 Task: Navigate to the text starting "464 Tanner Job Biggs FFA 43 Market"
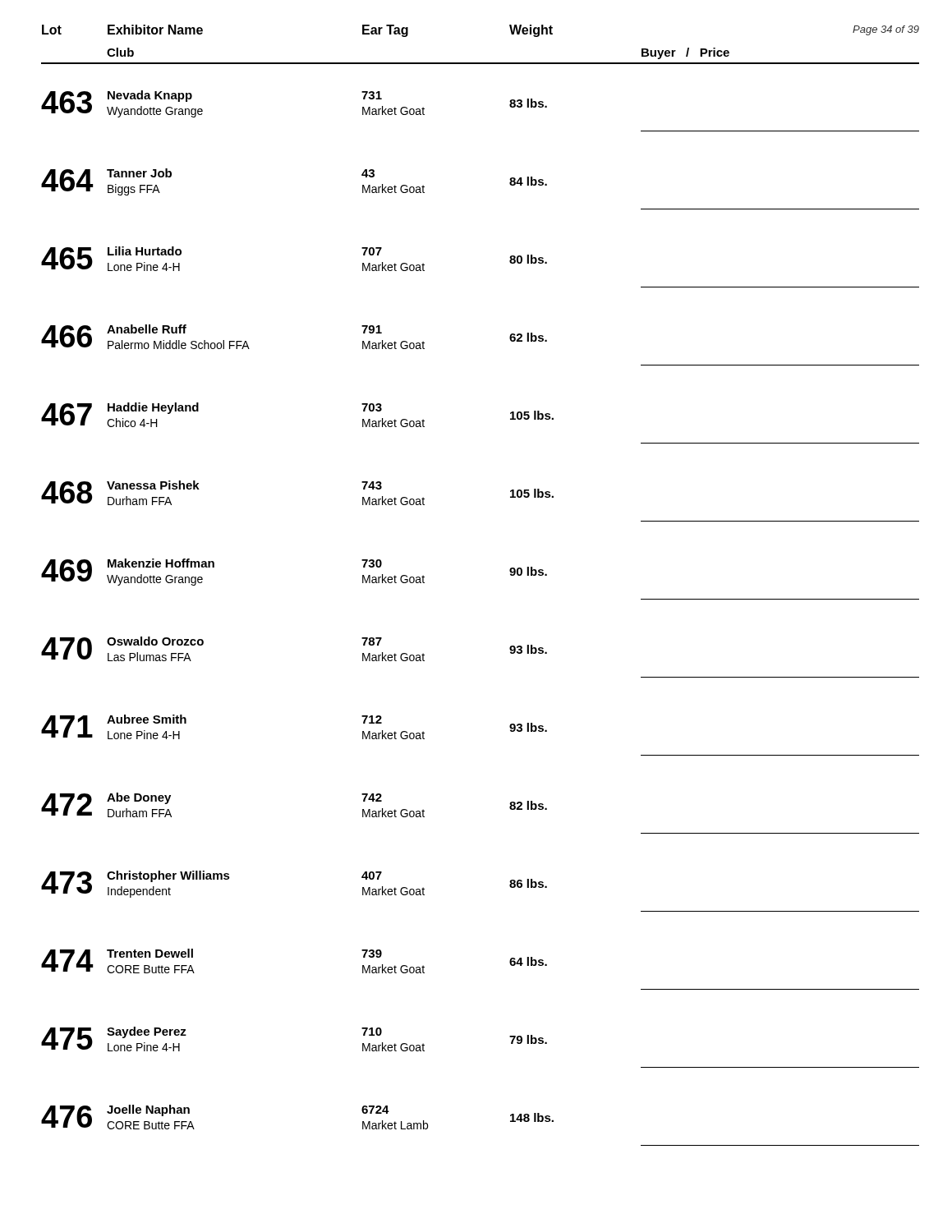(86, 182)
